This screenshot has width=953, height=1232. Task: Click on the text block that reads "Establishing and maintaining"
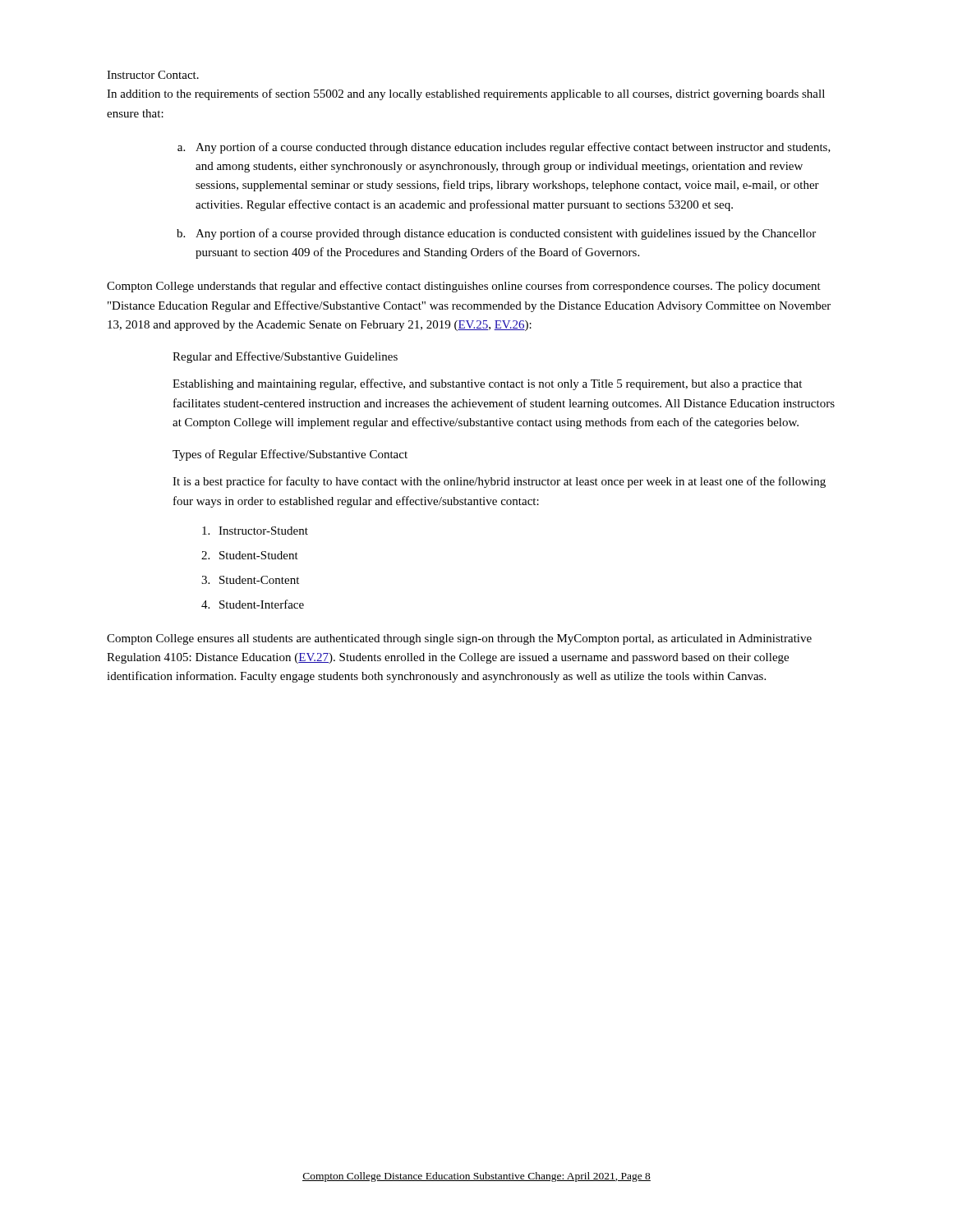(x=509, y=403)
